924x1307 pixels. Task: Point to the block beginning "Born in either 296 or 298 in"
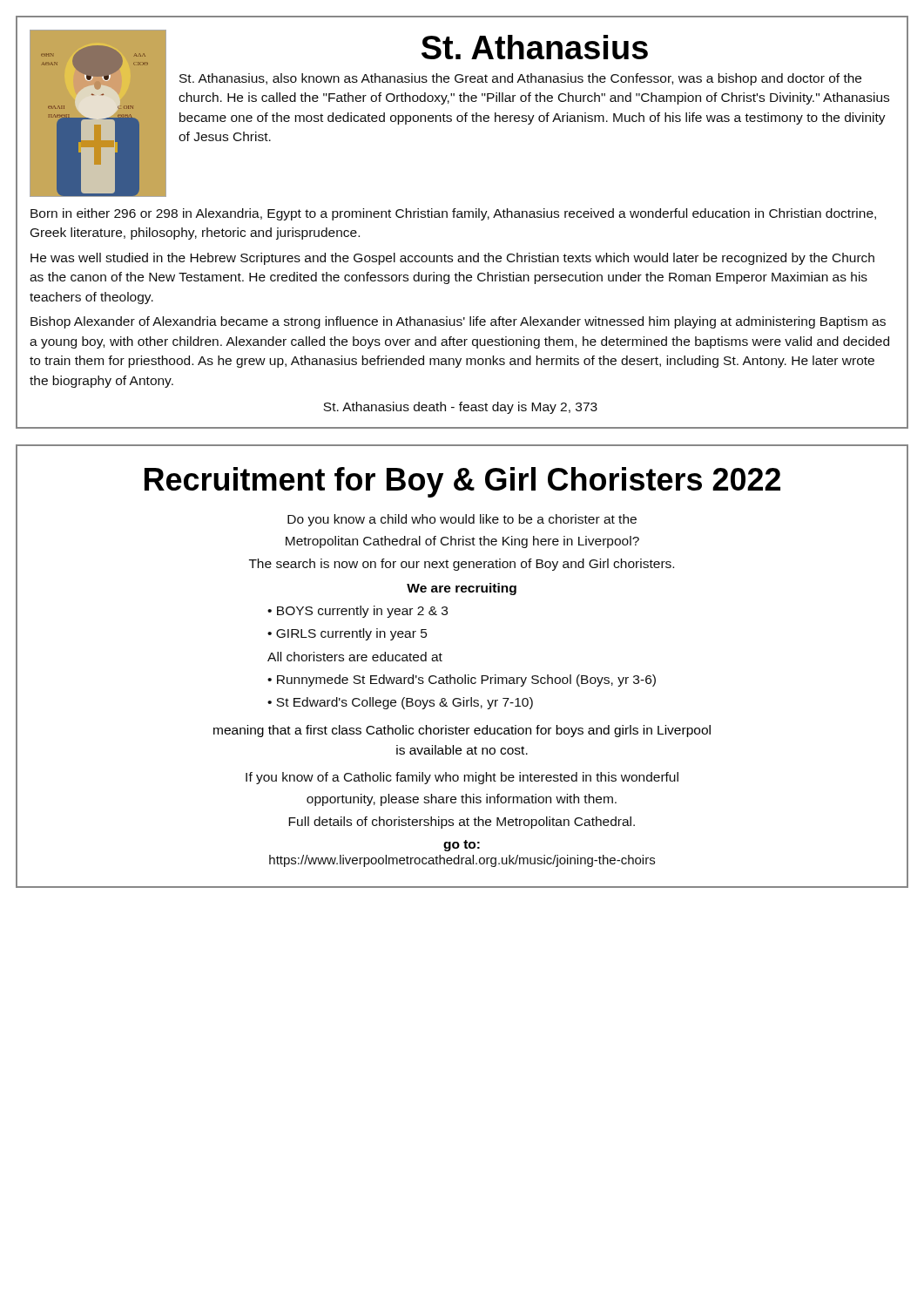[x=453, y=223]
